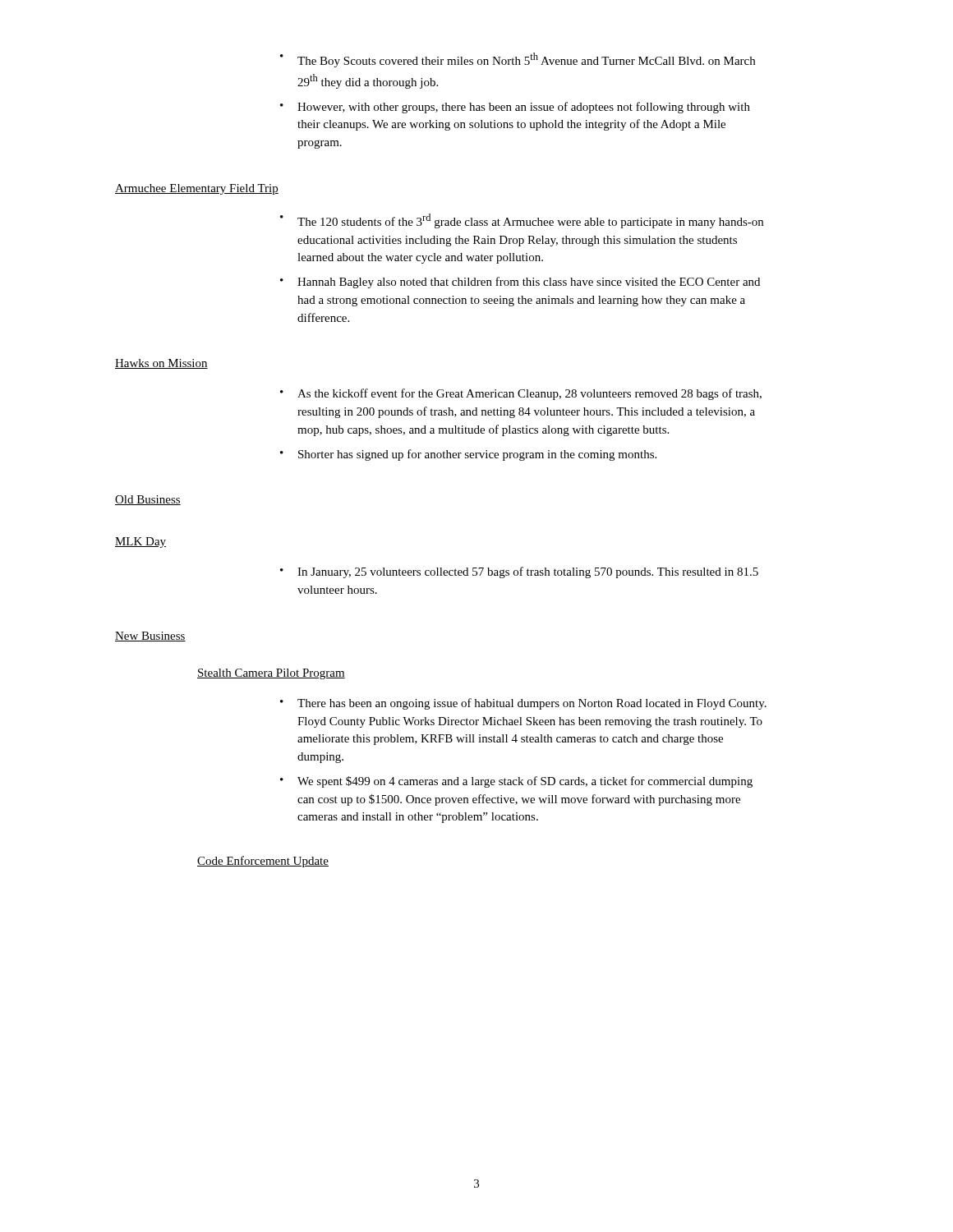
Task: Point to the passage starting "Code Enforcement Update"
Action: (263, 861)
